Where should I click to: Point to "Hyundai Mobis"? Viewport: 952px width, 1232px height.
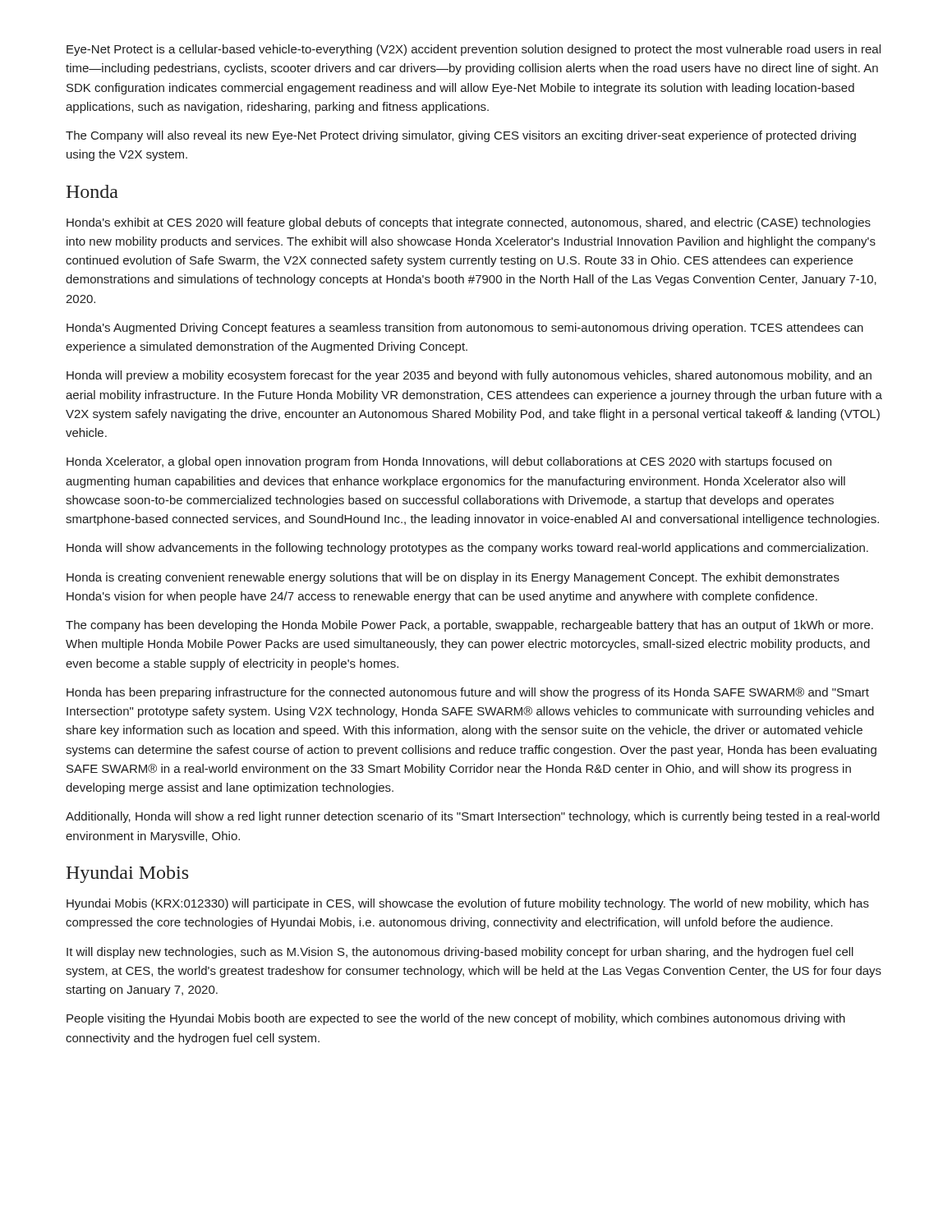pyautogui.click(x=127, y=874)
